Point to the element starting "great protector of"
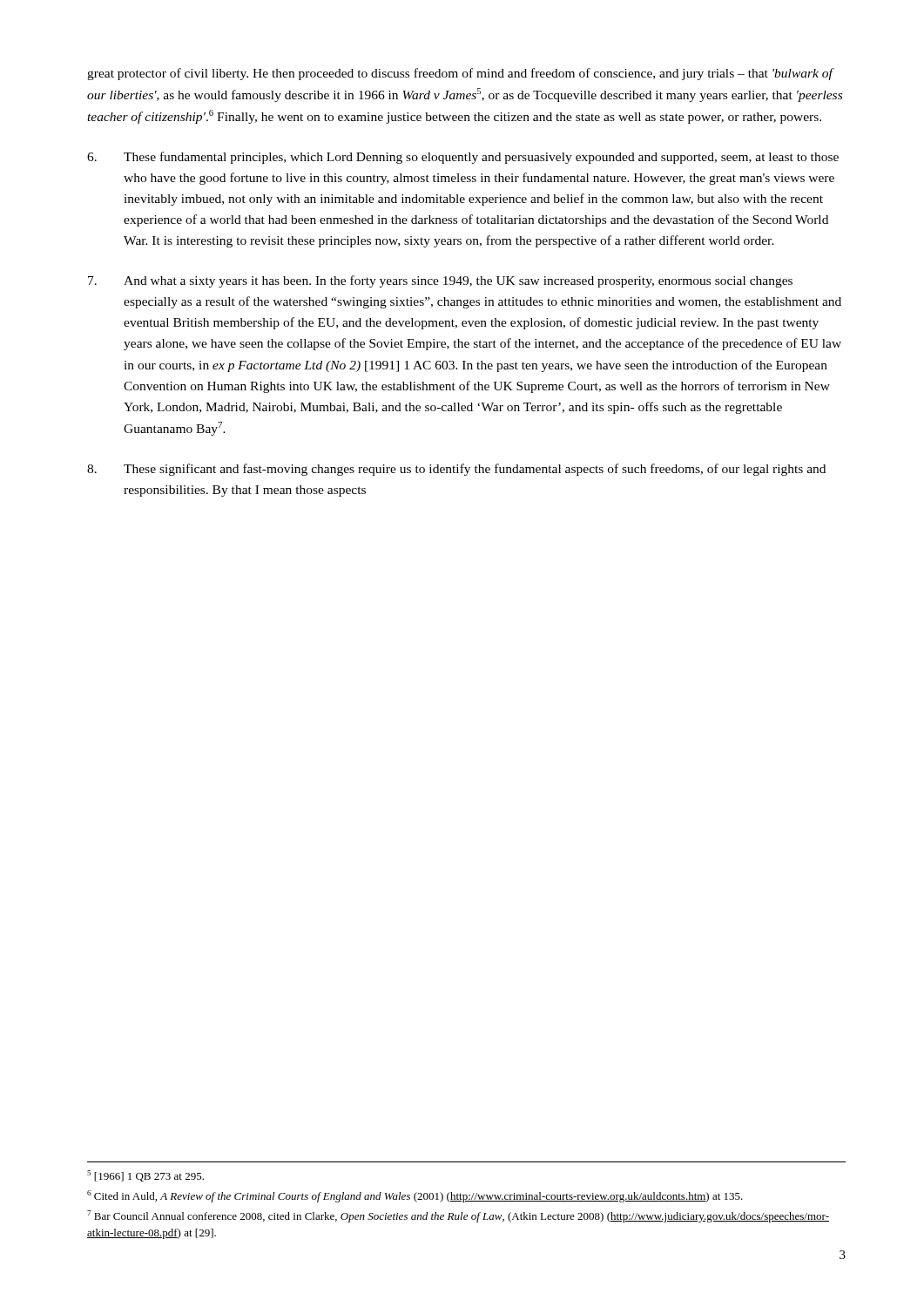 coord(465,95)
